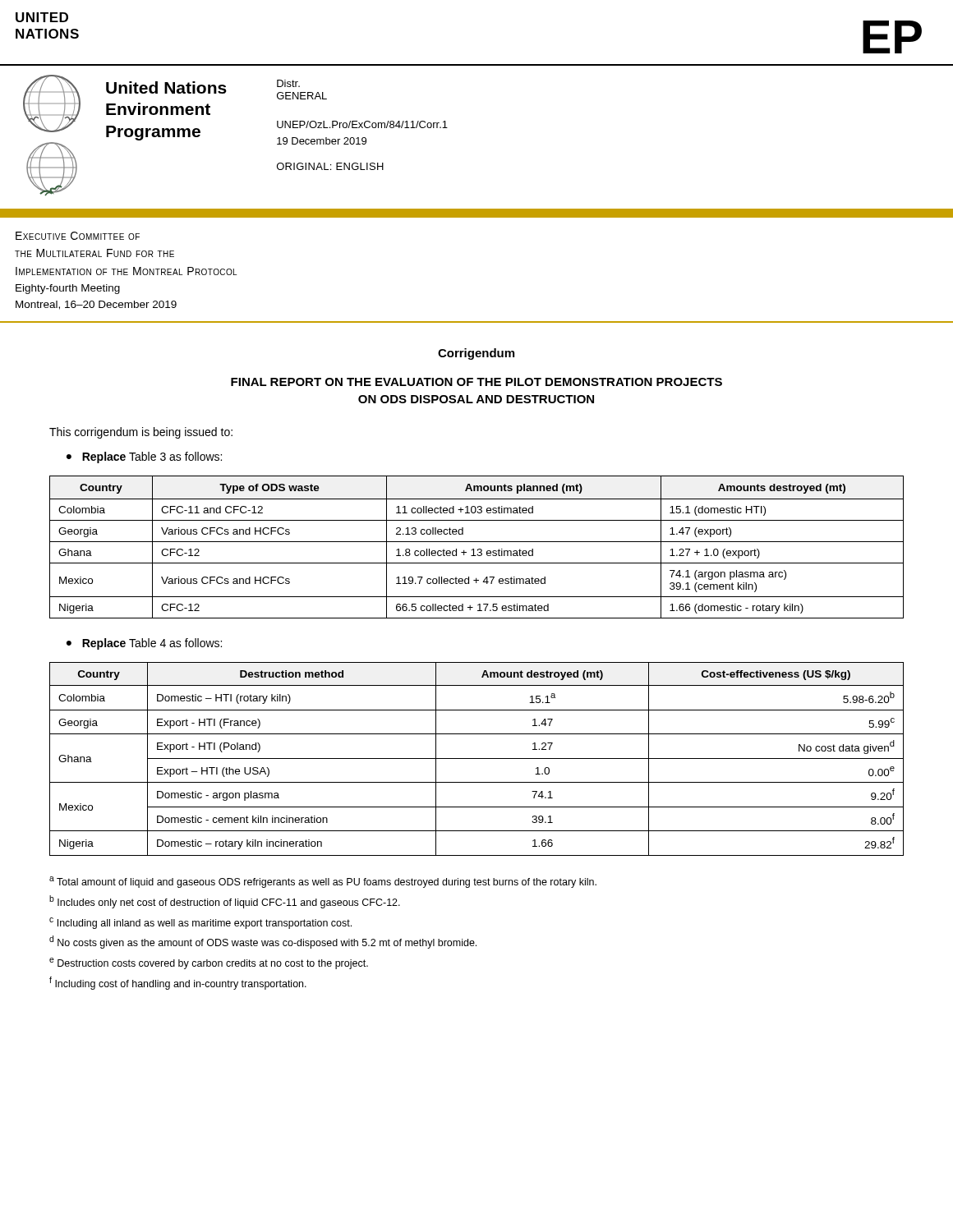Click where it says "United NationsEnvironmentProgramme"
The image size is (953, 1232).
point(166,110)
